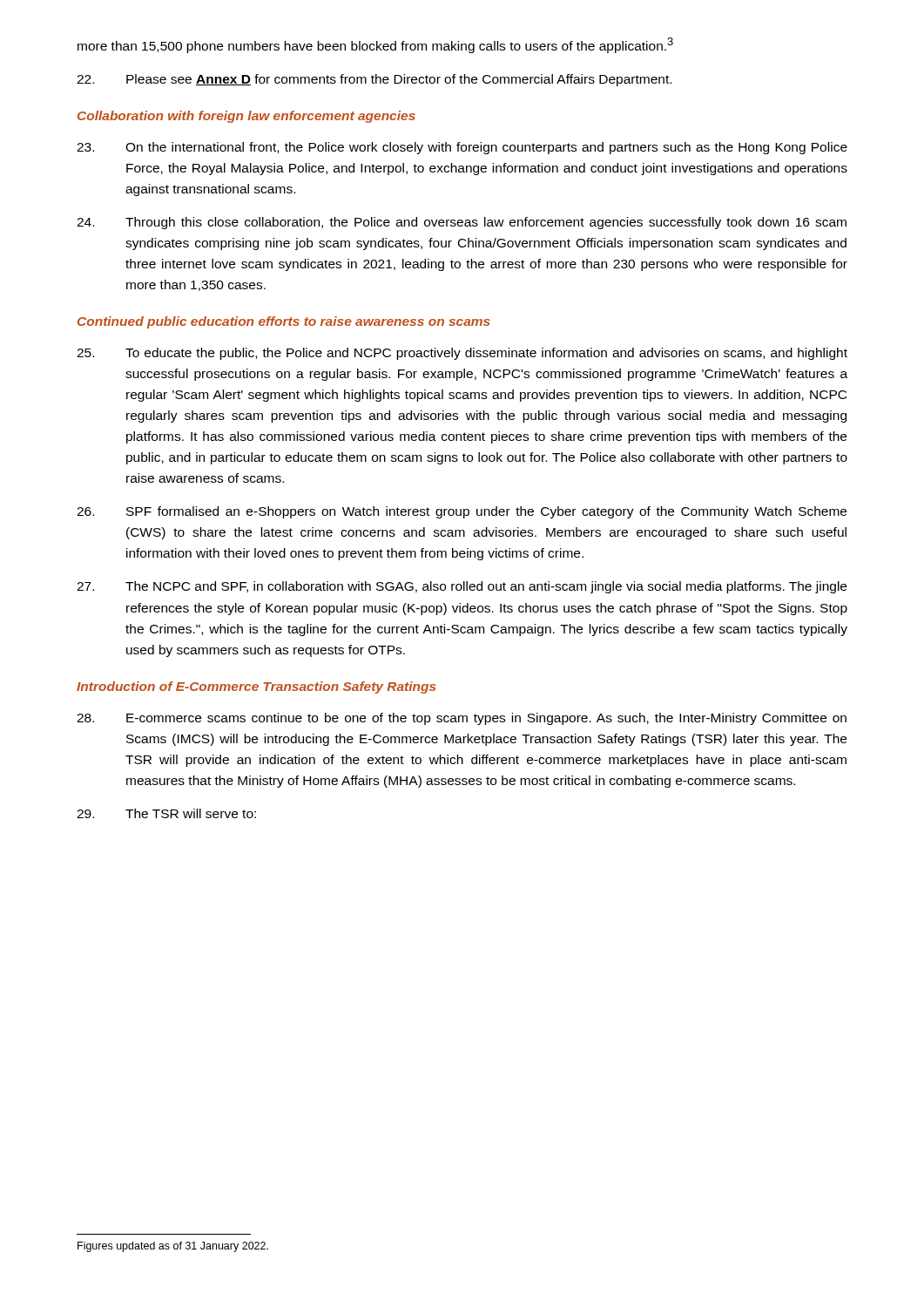This screenshot has height=1307, width=924.
Task: Click on the block starting "The TSR will serve to:"
Action: [166, 813]
